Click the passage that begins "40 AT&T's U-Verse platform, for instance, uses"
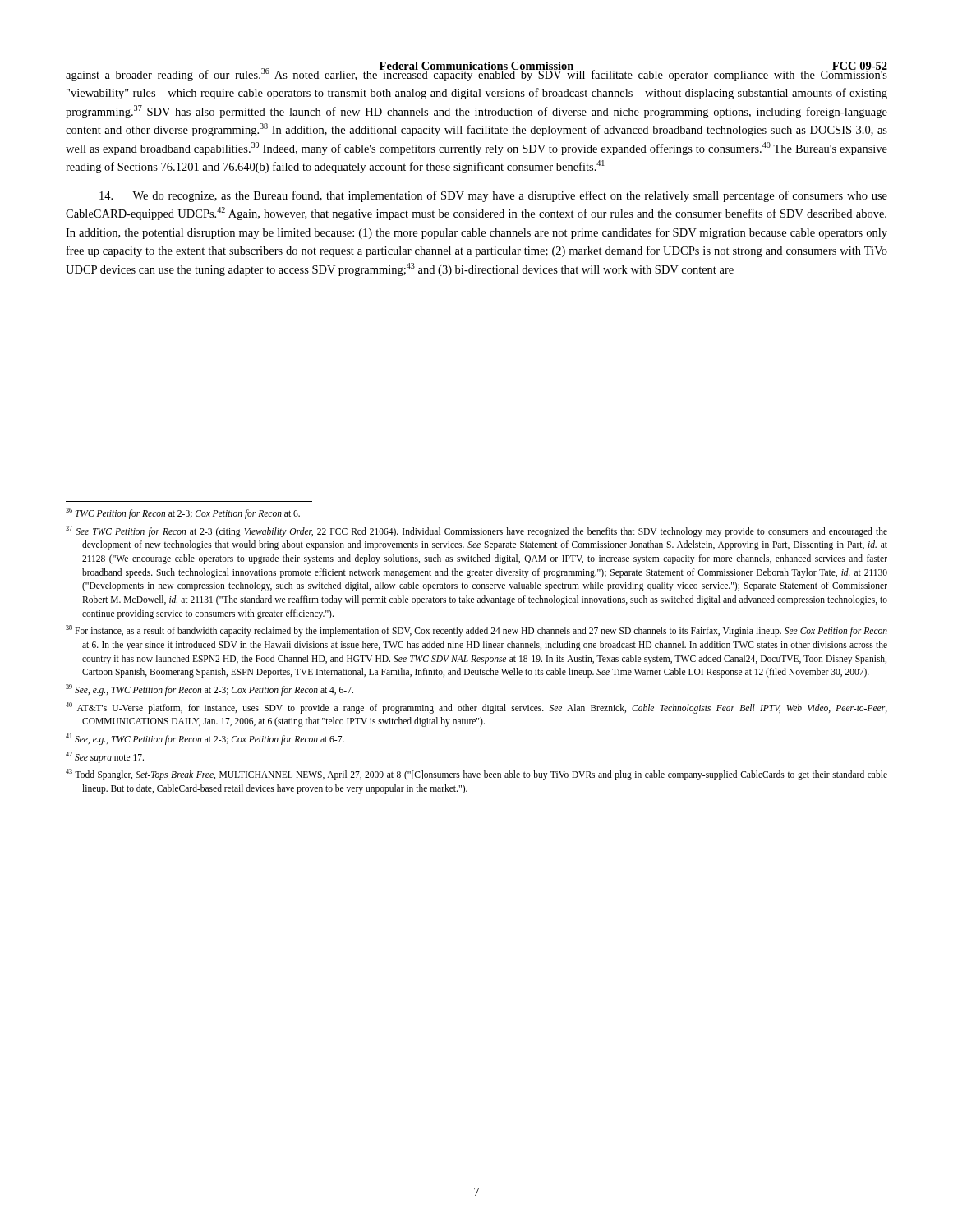This screenshot has height=1232, width=953. (x=476, y=715)
